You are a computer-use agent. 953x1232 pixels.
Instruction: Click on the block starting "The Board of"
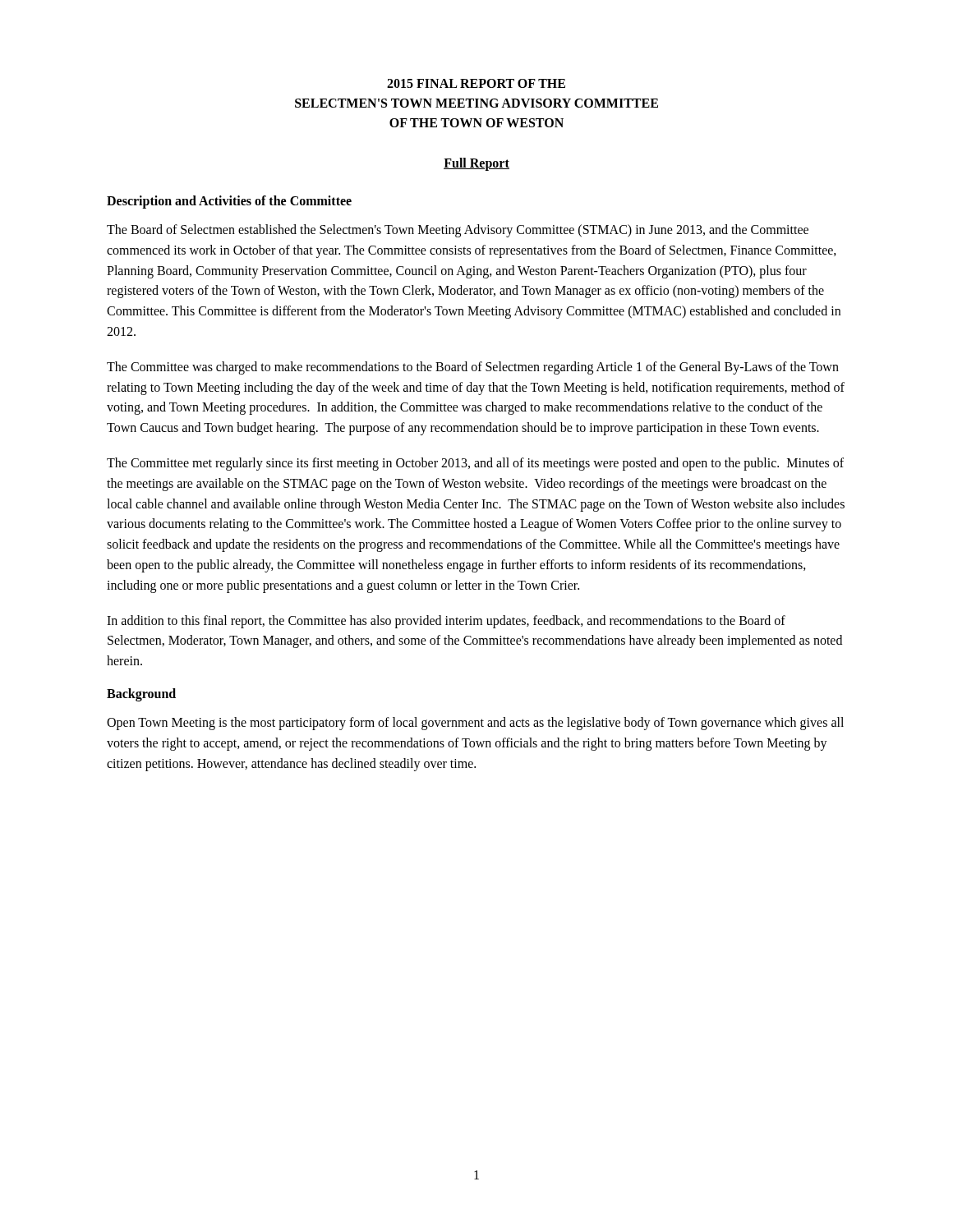474,281
